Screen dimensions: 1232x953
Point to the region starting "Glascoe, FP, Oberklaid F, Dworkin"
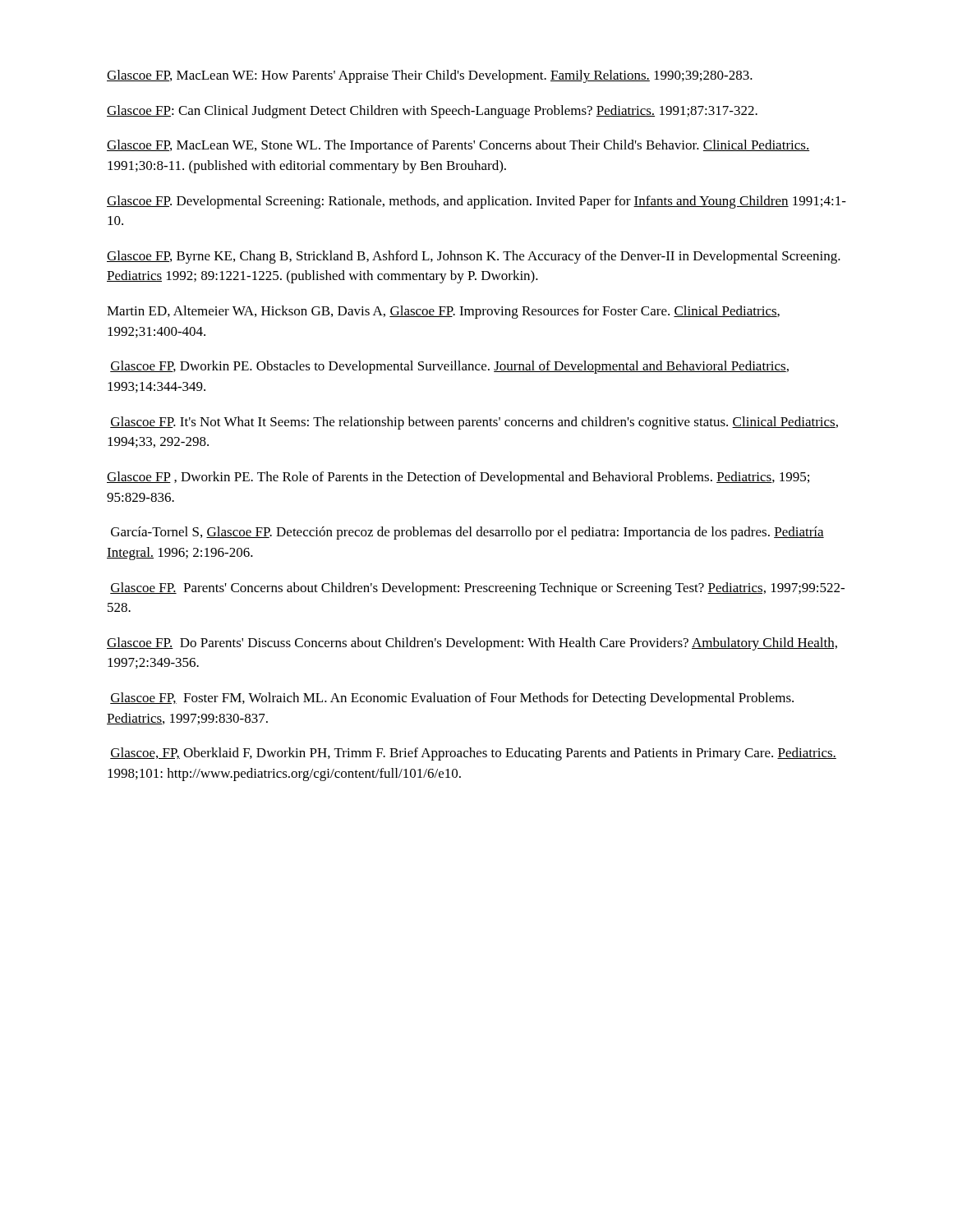[x=471, y=763]
